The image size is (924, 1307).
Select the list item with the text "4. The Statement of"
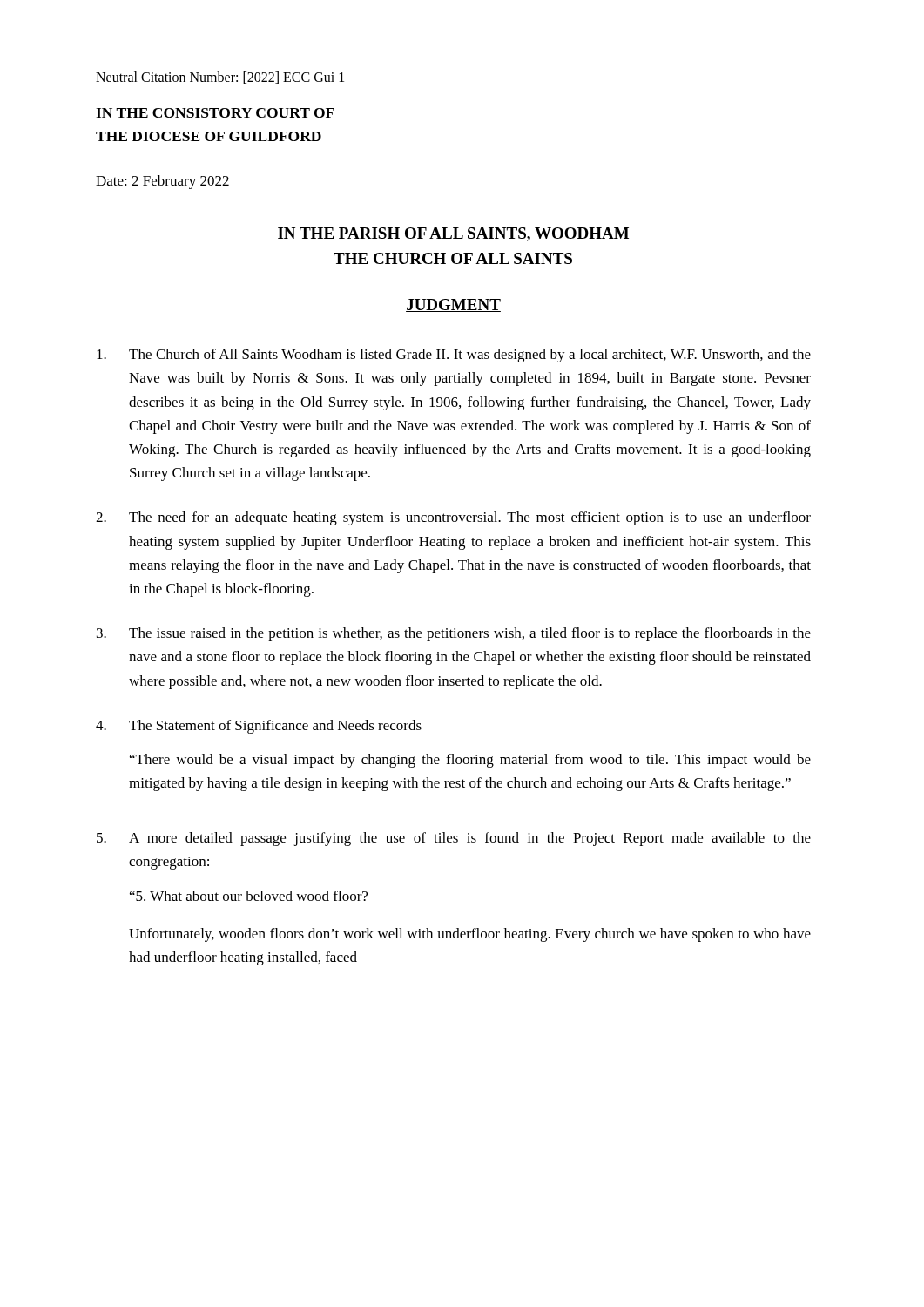pyautogui.click(x=453, y=754)
